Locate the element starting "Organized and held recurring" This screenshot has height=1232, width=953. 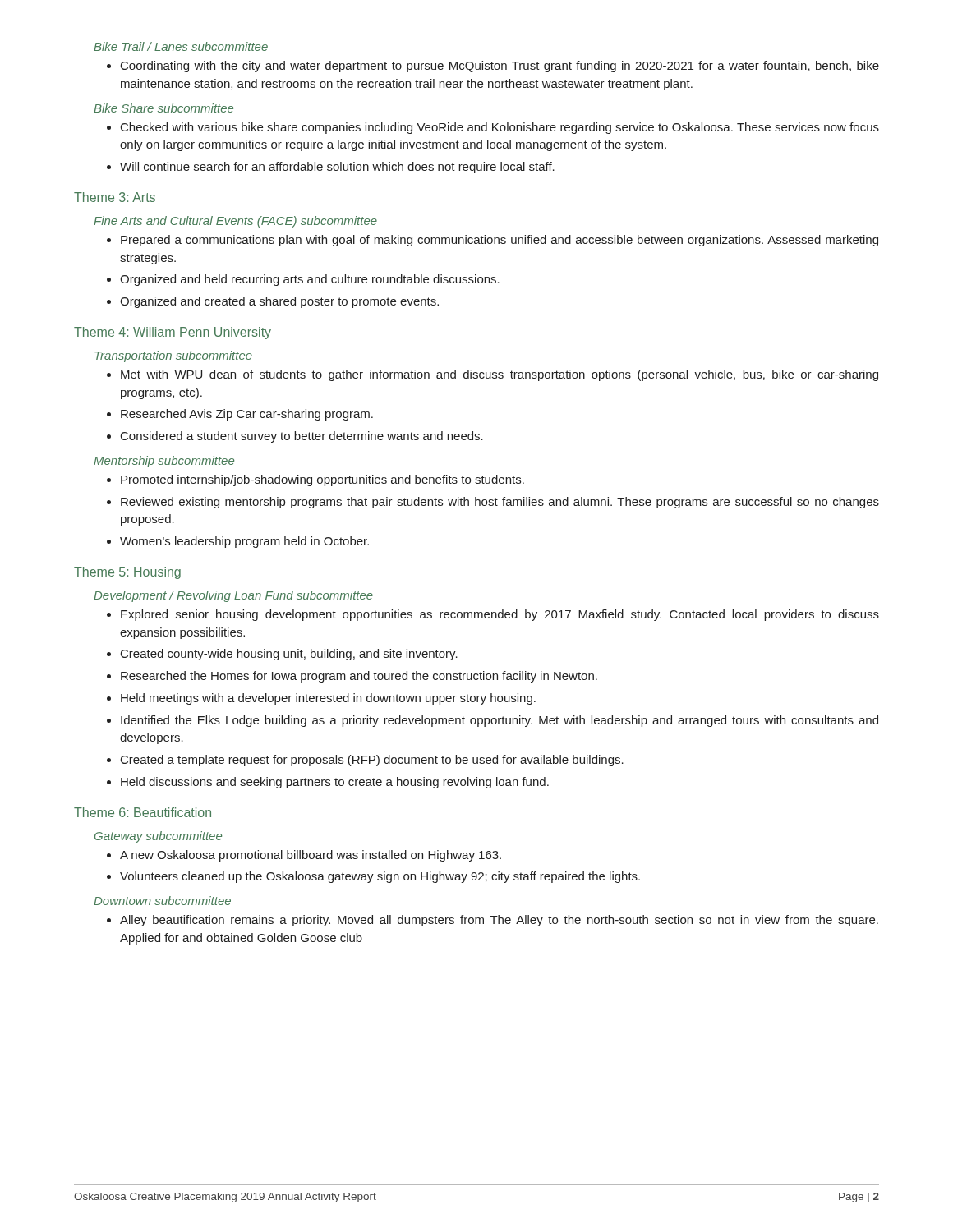click(476, 279)
